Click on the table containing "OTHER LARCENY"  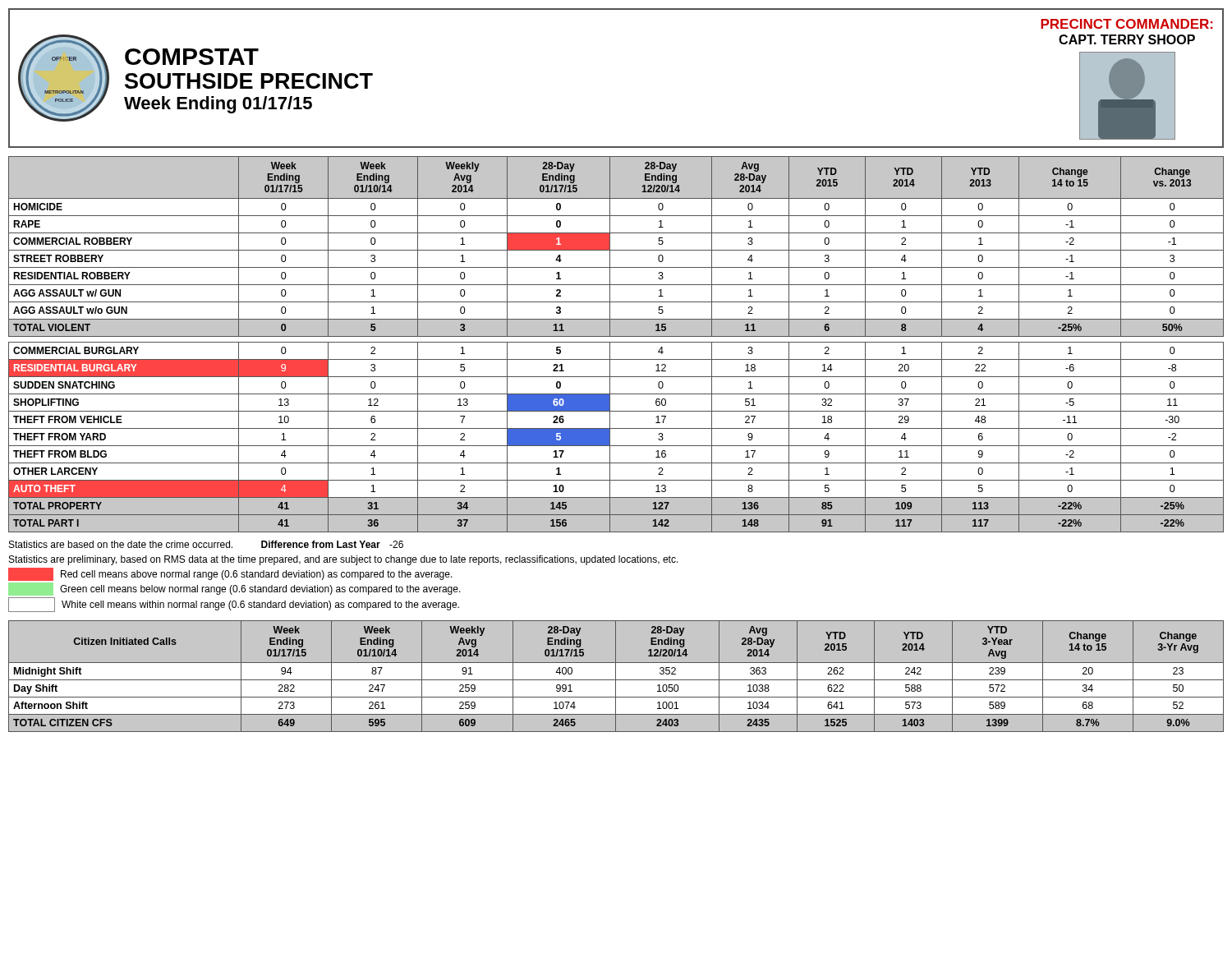tap(616, 344)
